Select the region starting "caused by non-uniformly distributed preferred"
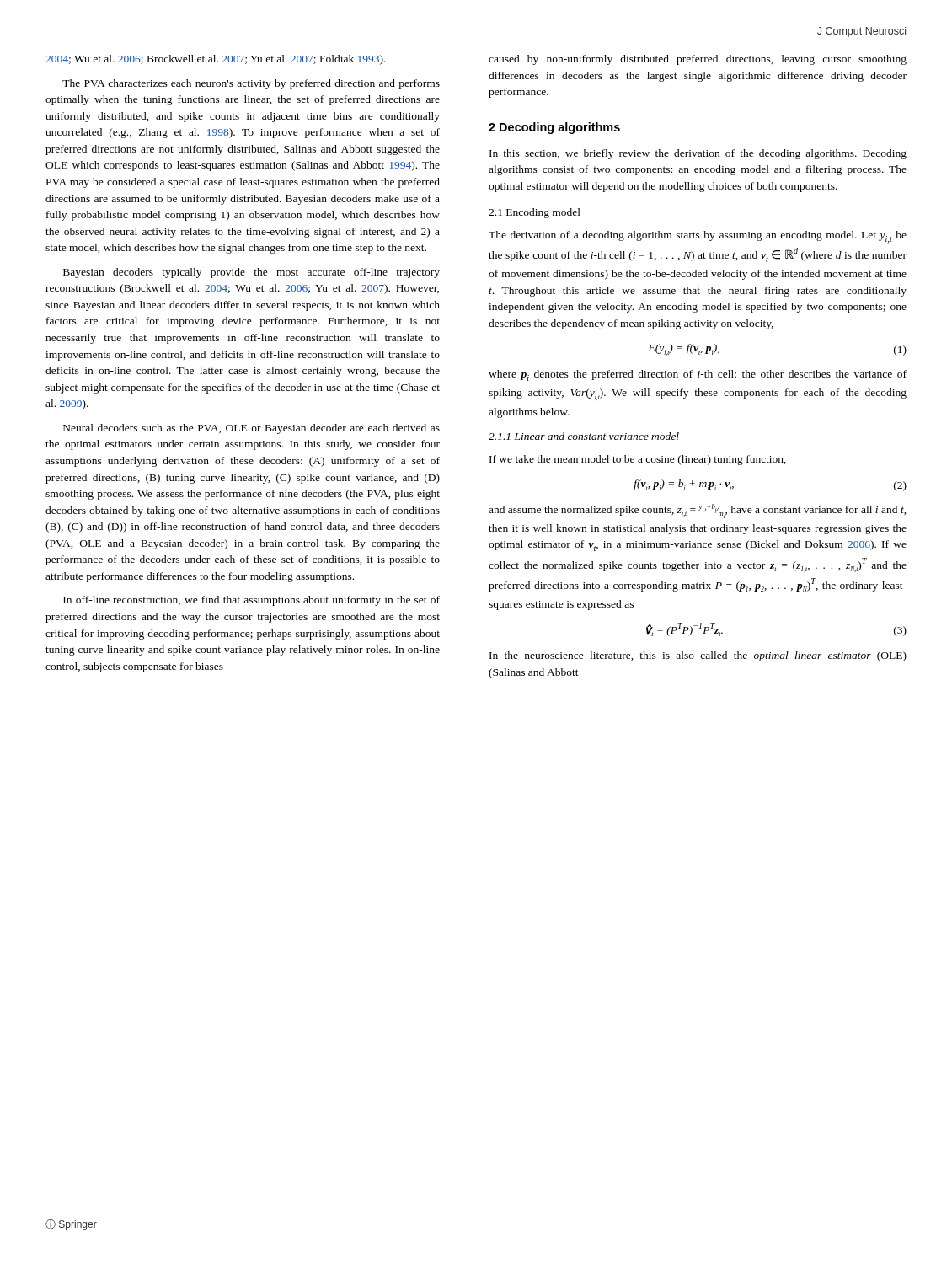This screenshot has height=1264, width=952. [x=698, y=75]
